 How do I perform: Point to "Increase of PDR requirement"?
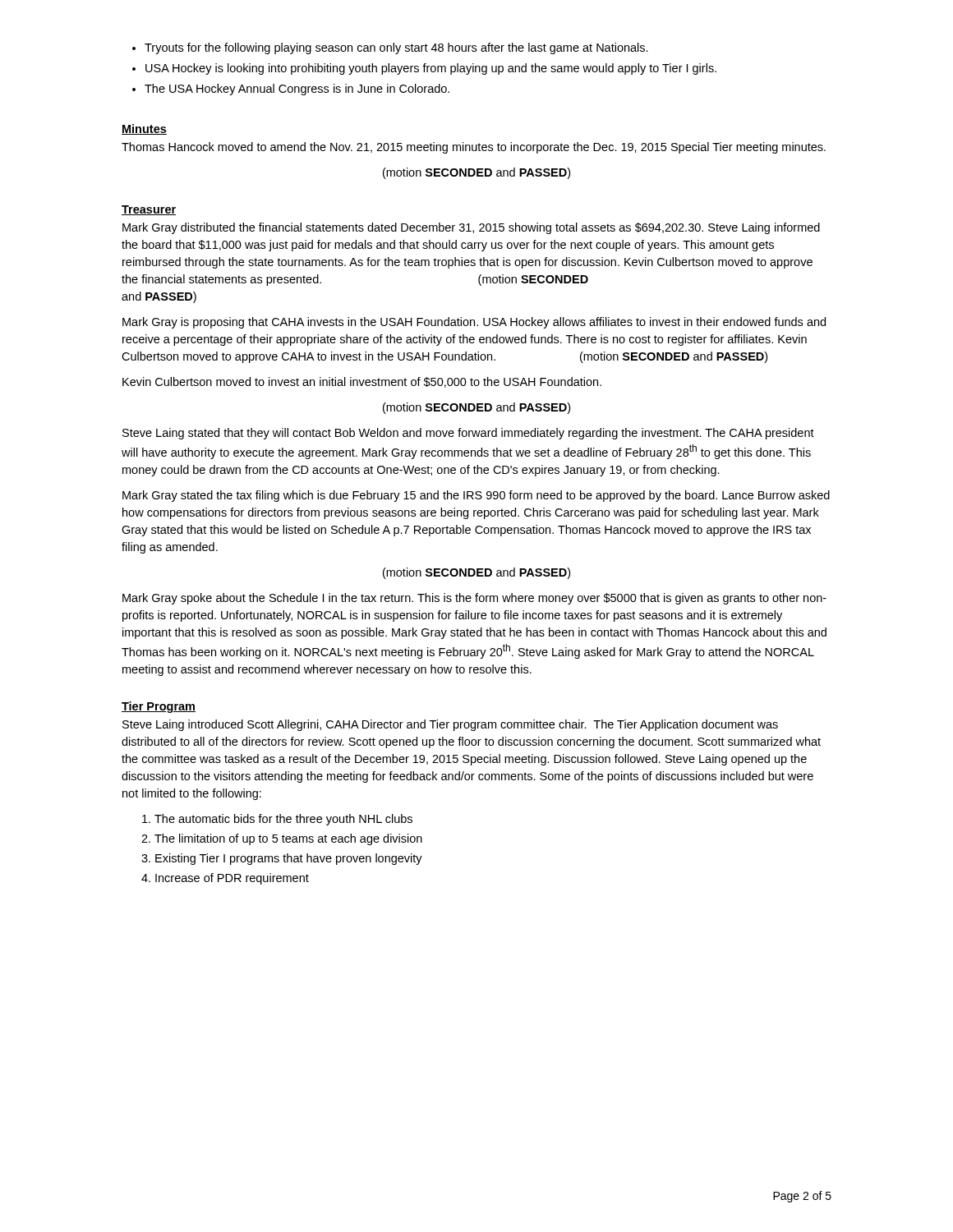(232, 879)
